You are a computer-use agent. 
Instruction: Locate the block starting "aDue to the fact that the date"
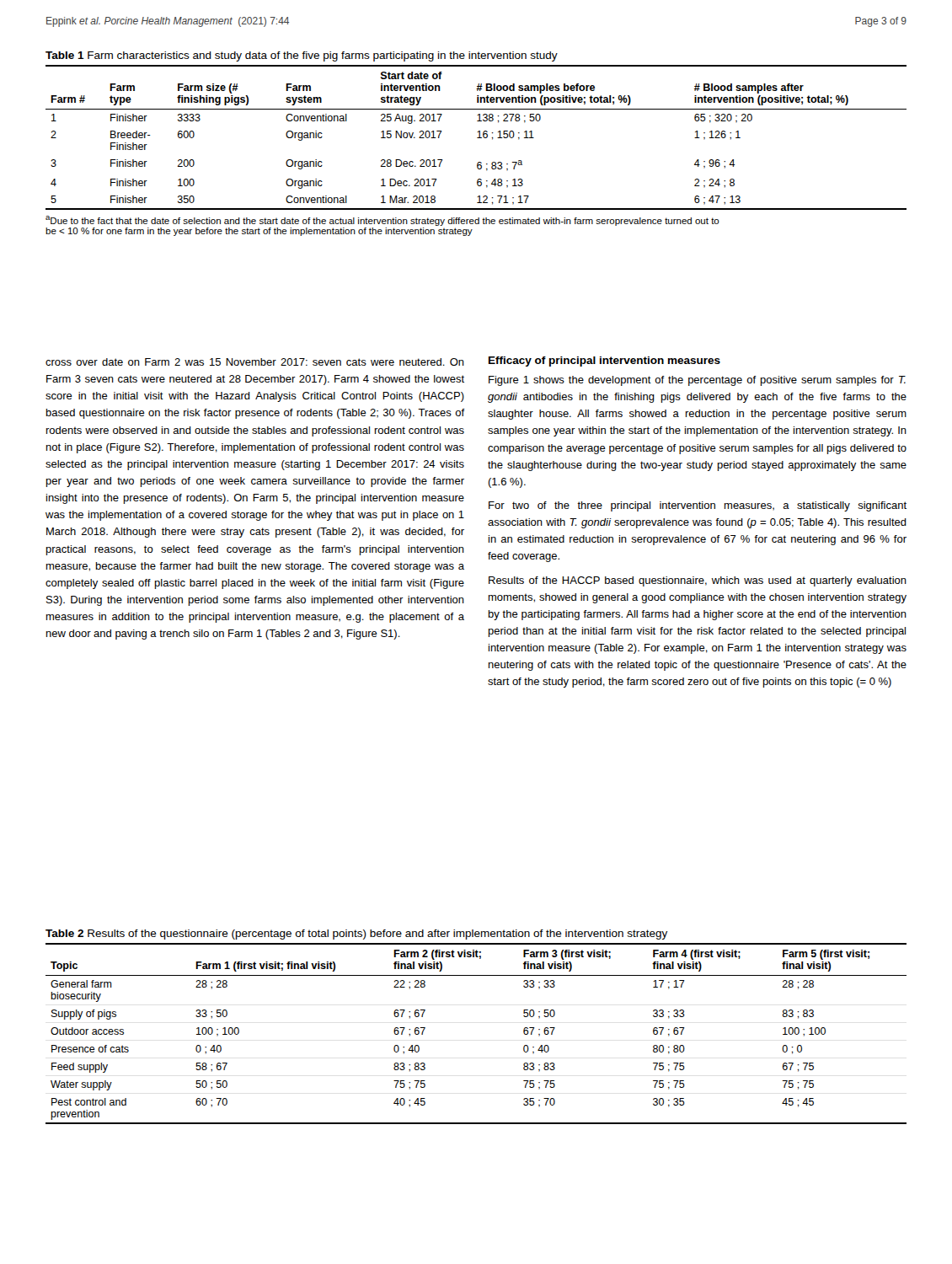pos(382,224)
